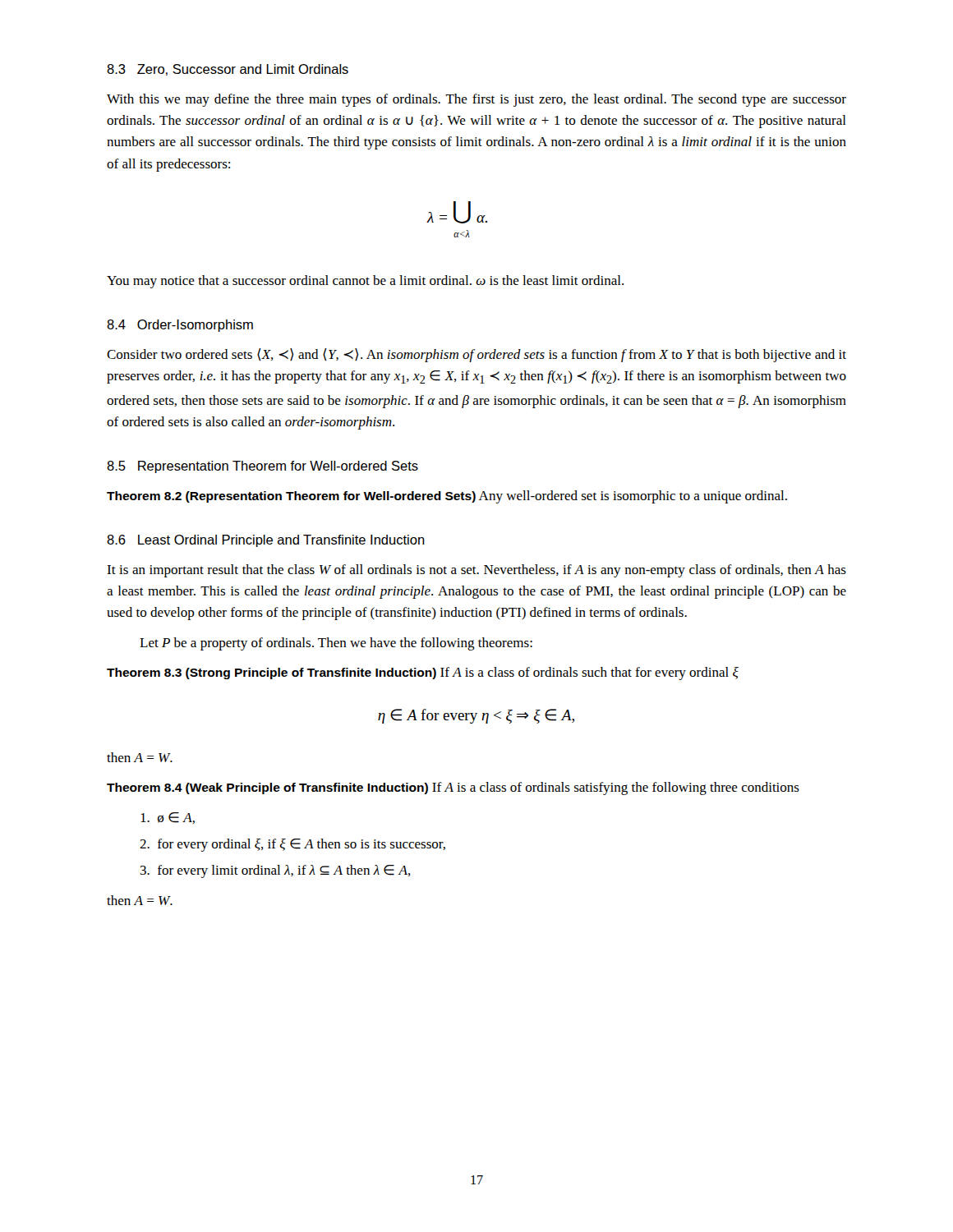
Task: Locate the text block containing "Theorem 8.4 (Weak"
Action: click(x=453, y=787)
